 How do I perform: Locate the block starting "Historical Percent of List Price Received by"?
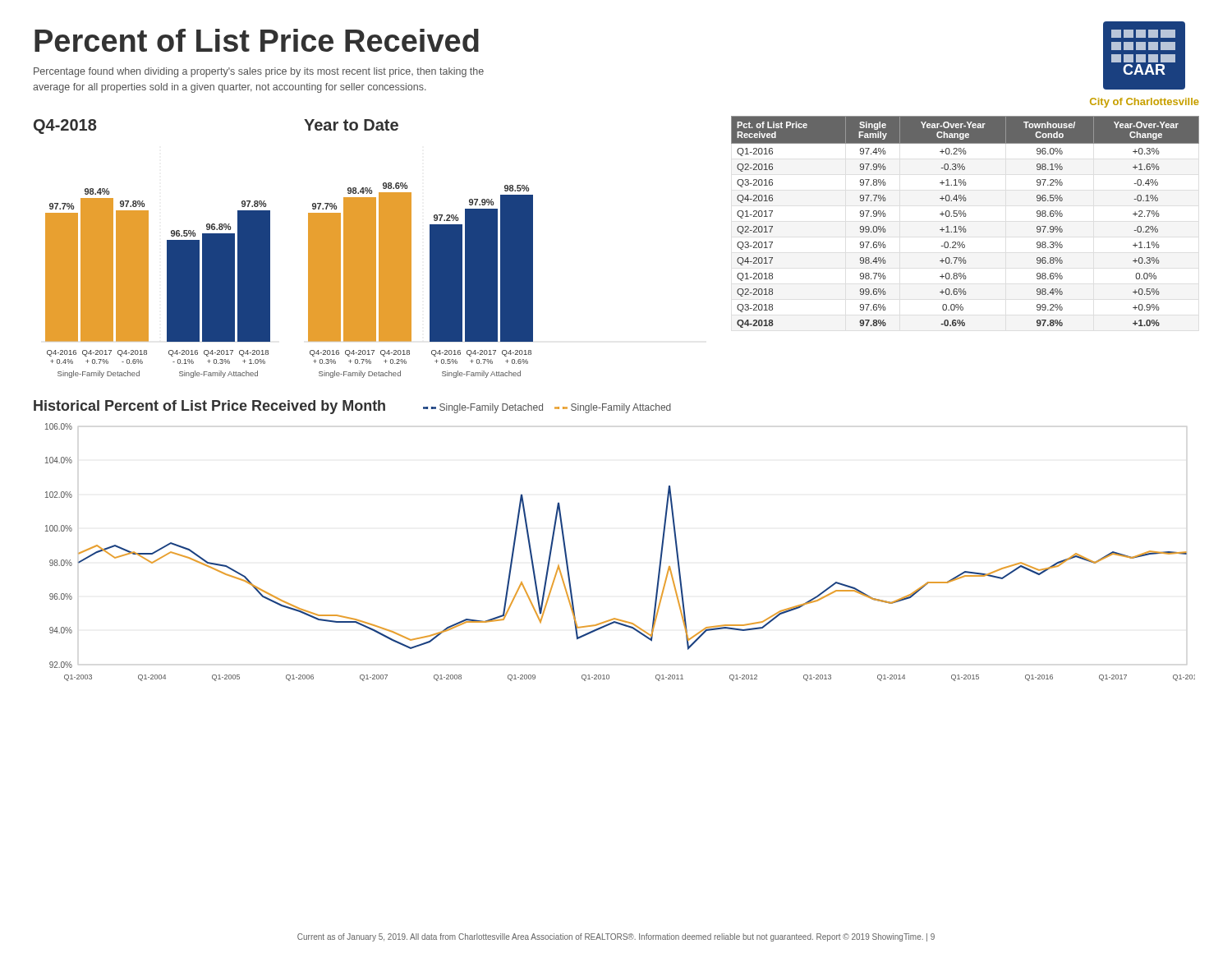point(352,406)
